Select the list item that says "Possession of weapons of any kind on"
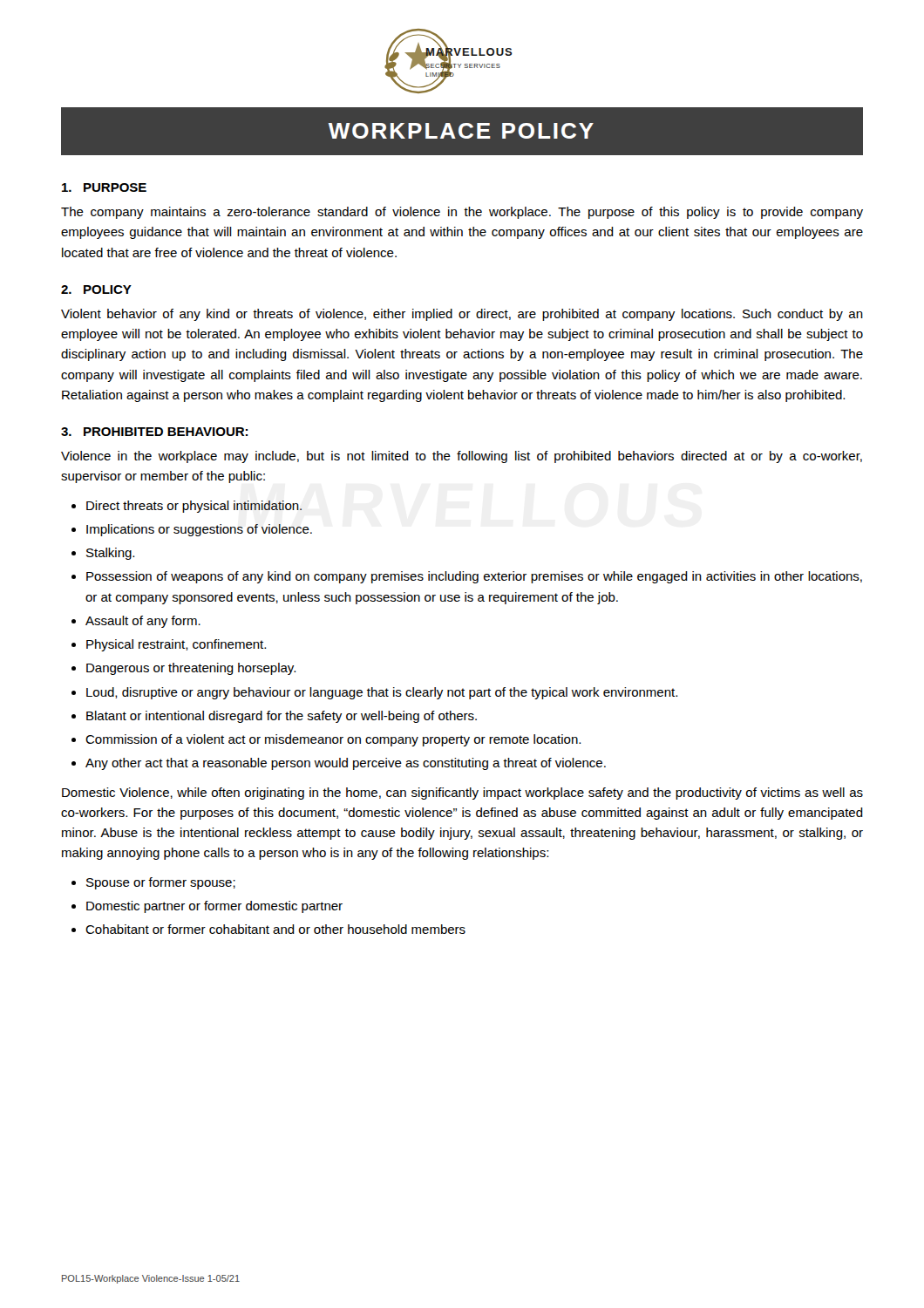 (x=474, y=586)
